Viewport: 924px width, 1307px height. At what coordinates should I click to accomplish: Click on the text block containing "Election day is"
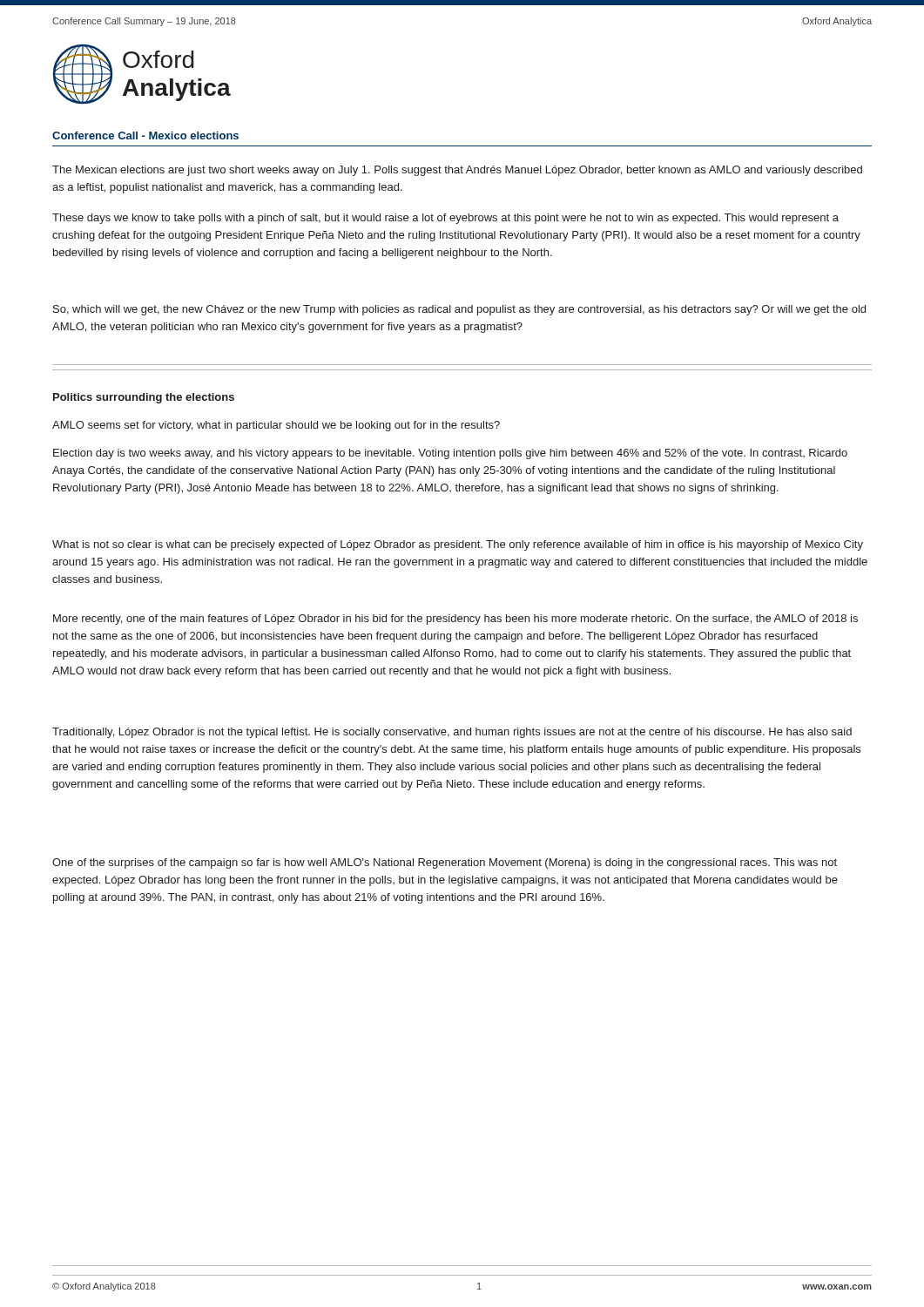pos(450,470)
